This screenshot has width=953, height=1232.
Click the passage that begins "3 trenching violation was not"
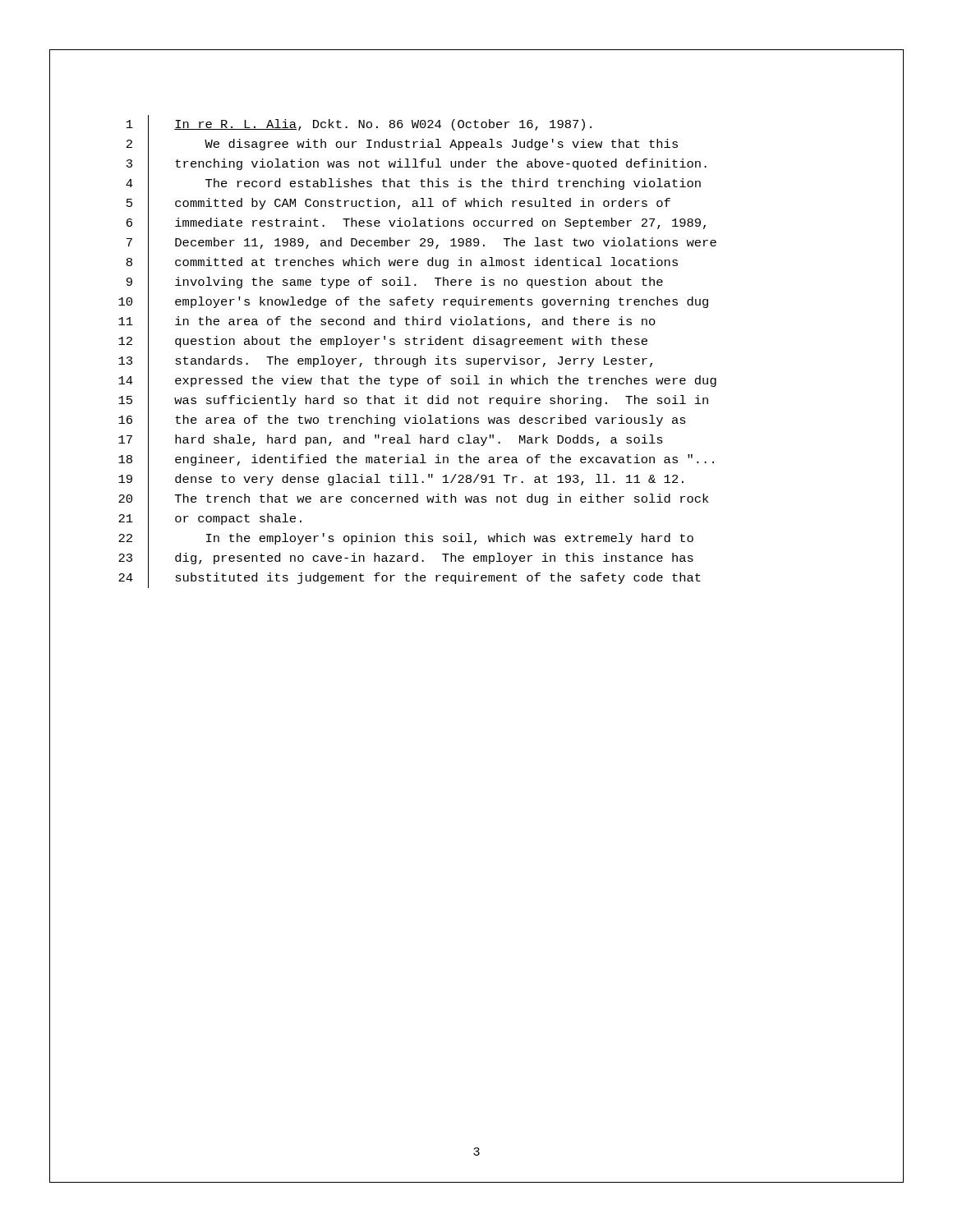click(x=476, y=164)
